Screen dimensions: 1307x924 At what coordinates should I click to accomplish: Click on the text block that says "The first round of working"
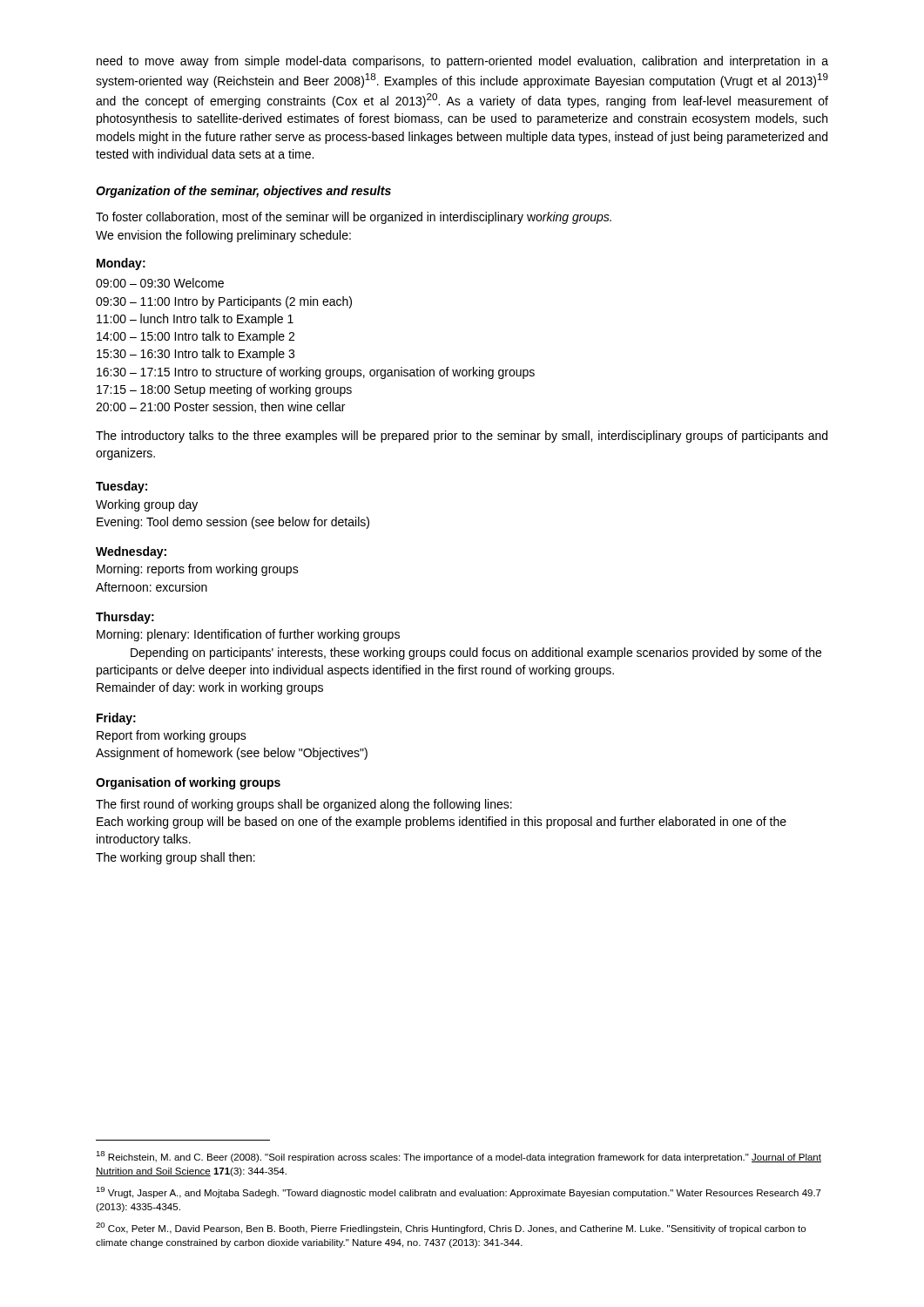(x=441, y=831)
